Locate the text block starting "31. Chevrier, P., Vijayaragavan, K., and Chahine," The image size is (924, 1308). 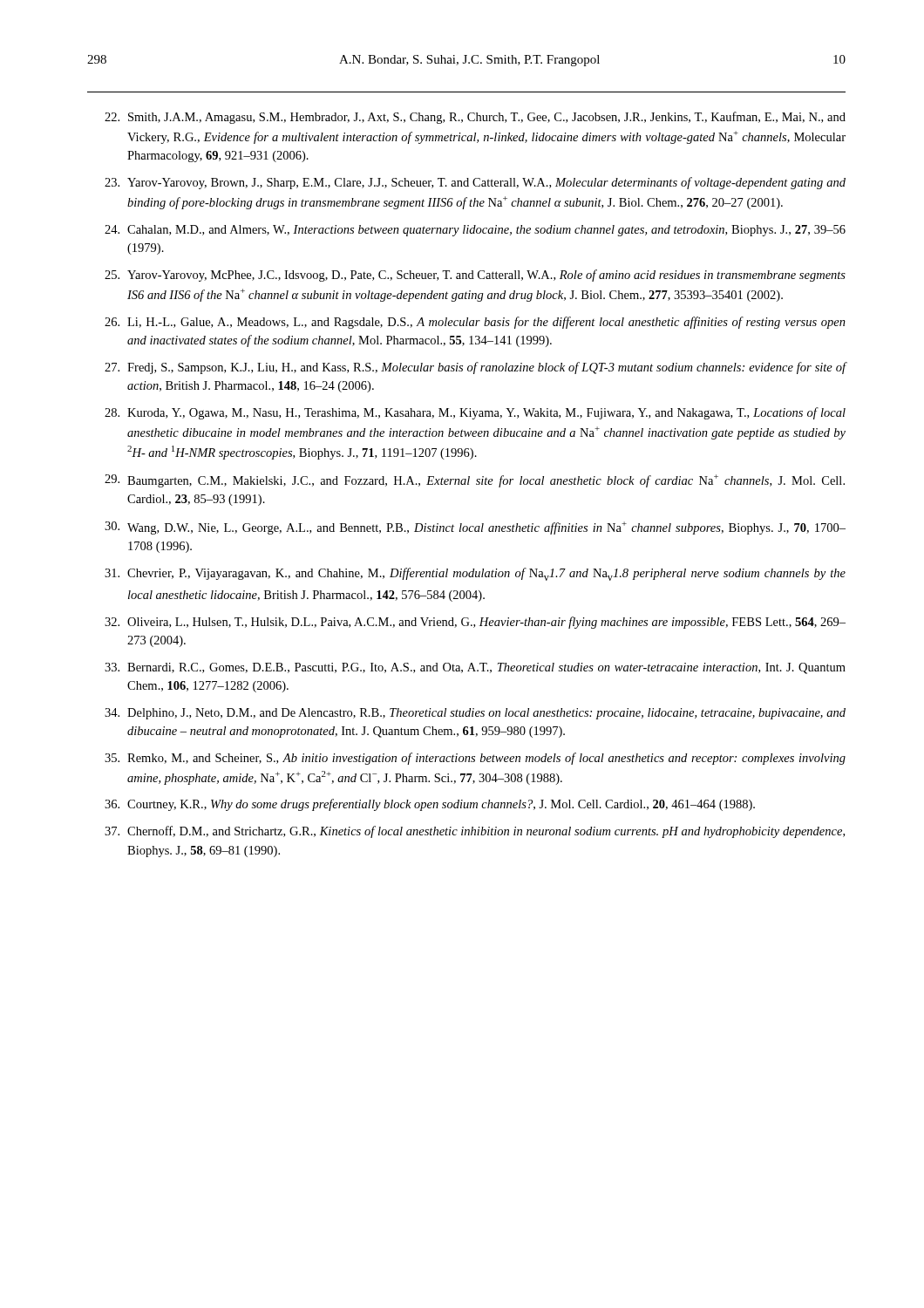[466, 584]
